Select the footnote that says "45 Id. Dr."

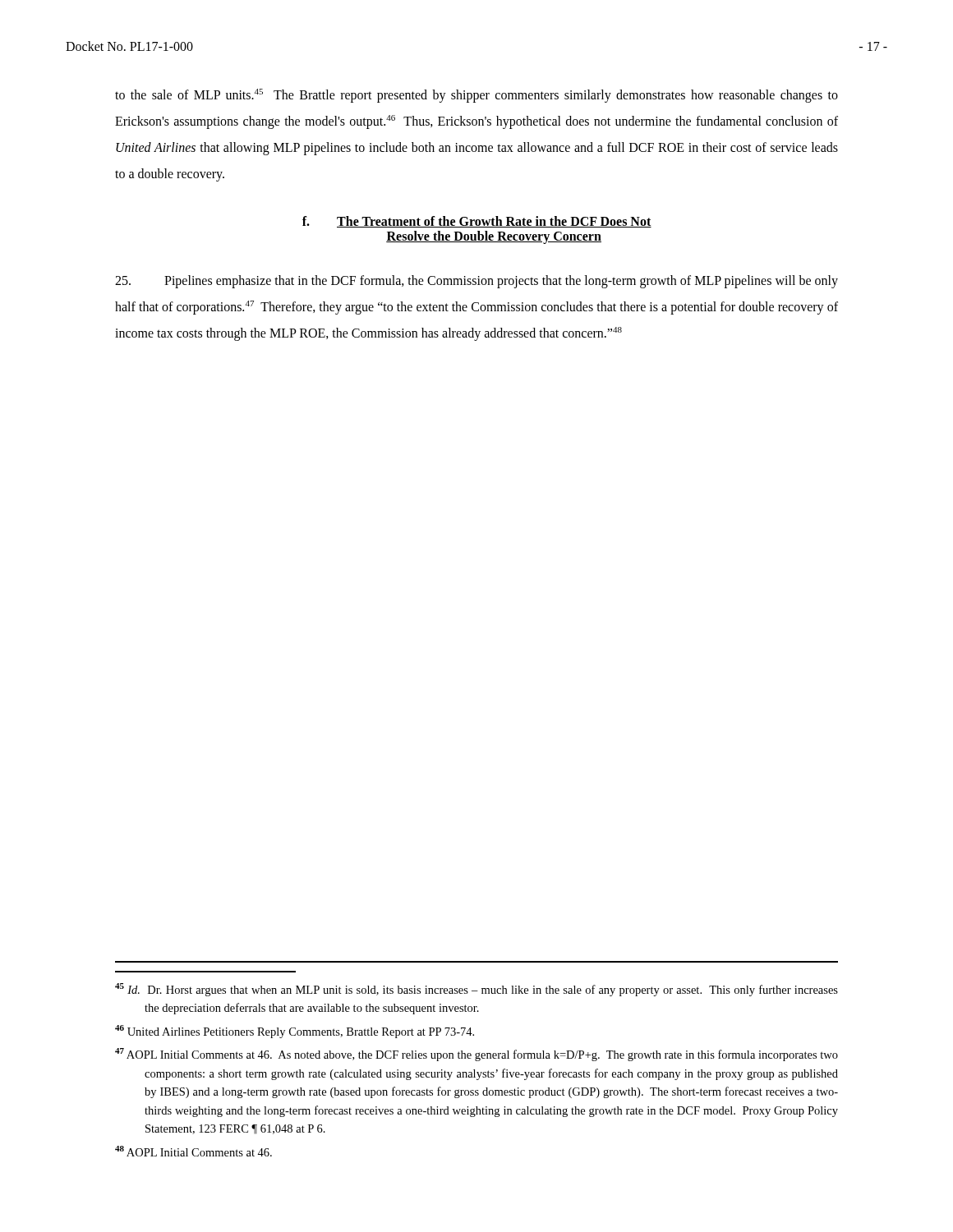476,998
